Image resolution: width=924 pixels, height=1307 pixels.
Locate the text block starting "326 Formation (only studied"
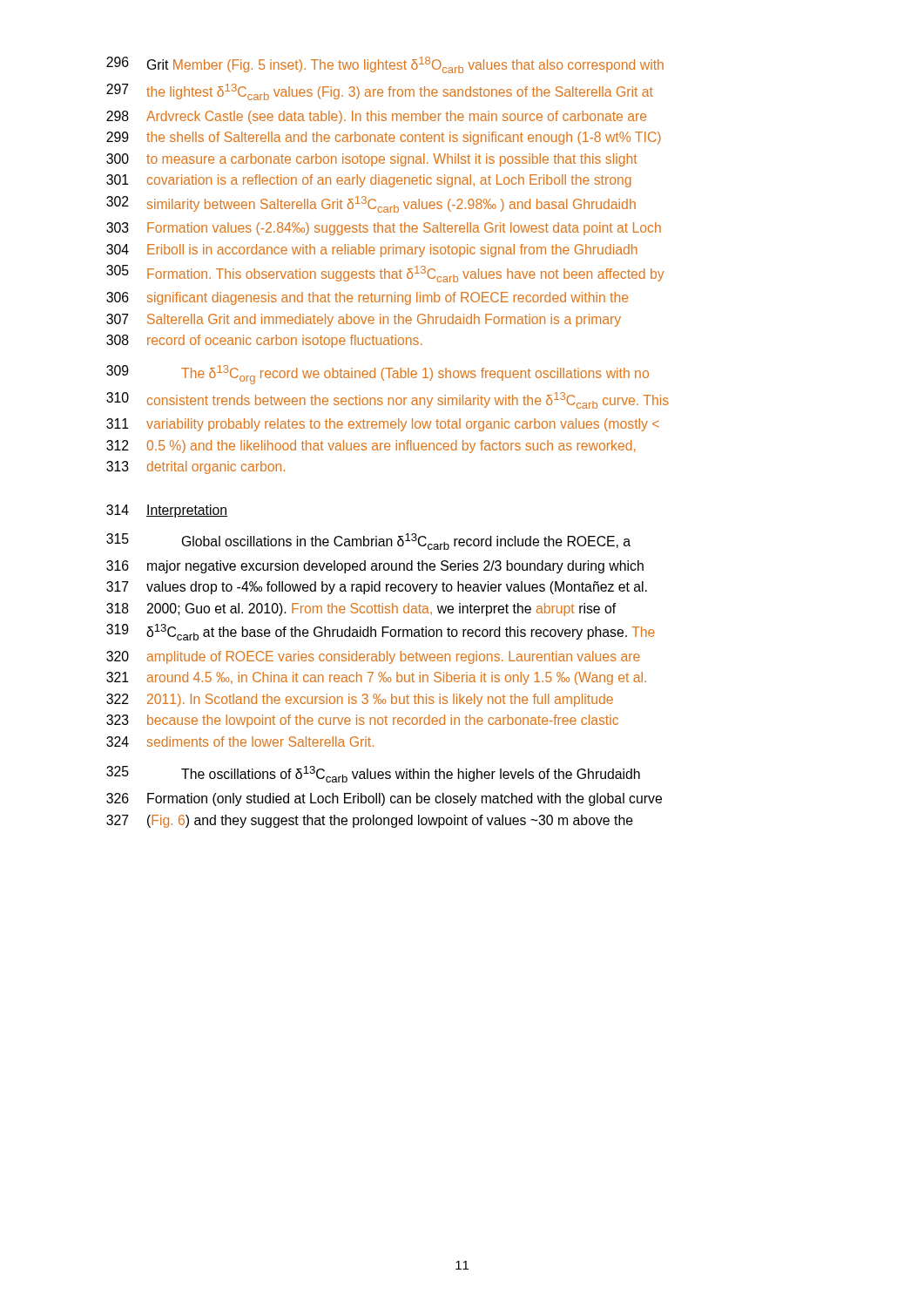[470, 799]
